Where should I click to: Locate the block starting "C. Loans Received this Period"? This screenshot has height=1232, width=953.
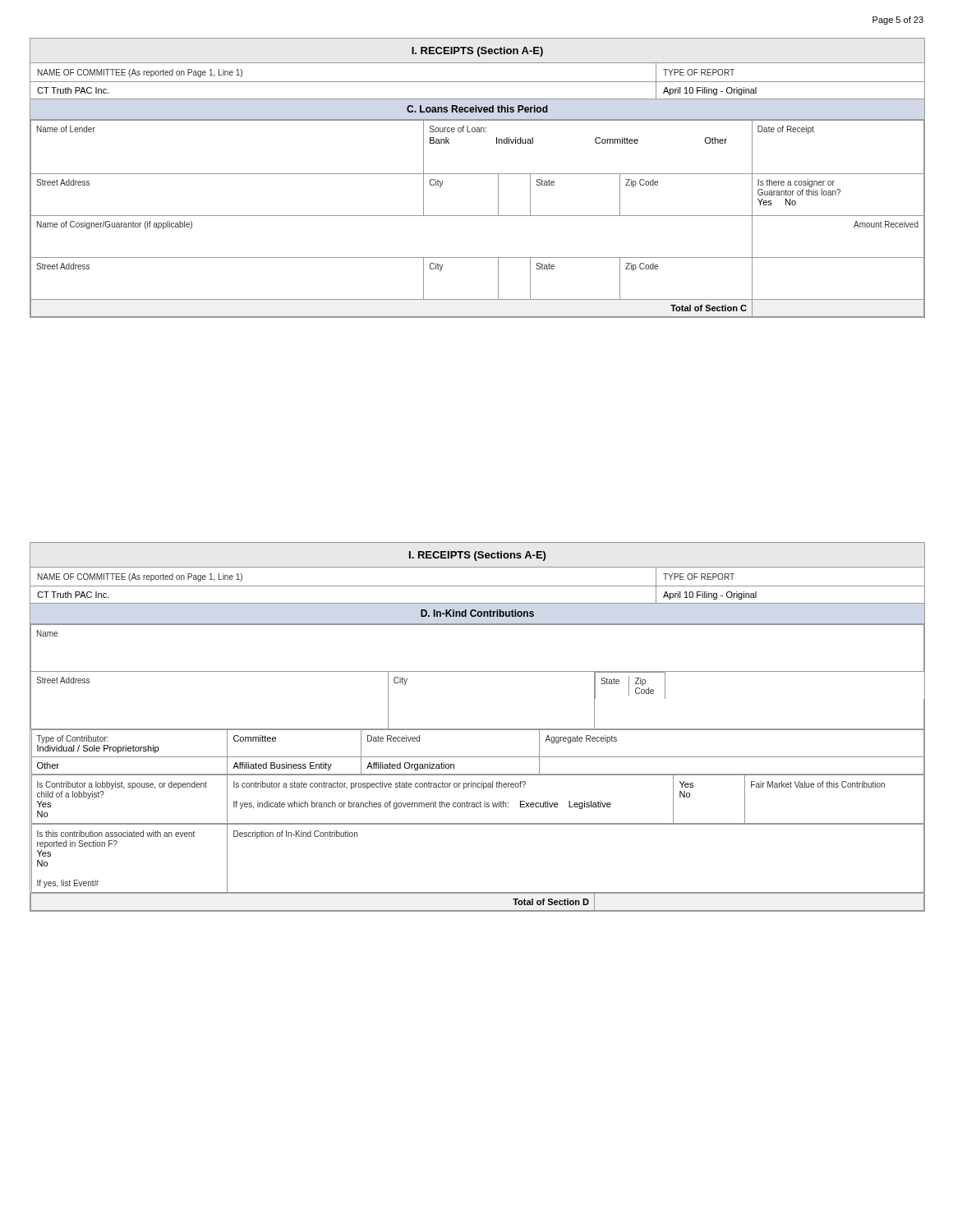point(477,109)
